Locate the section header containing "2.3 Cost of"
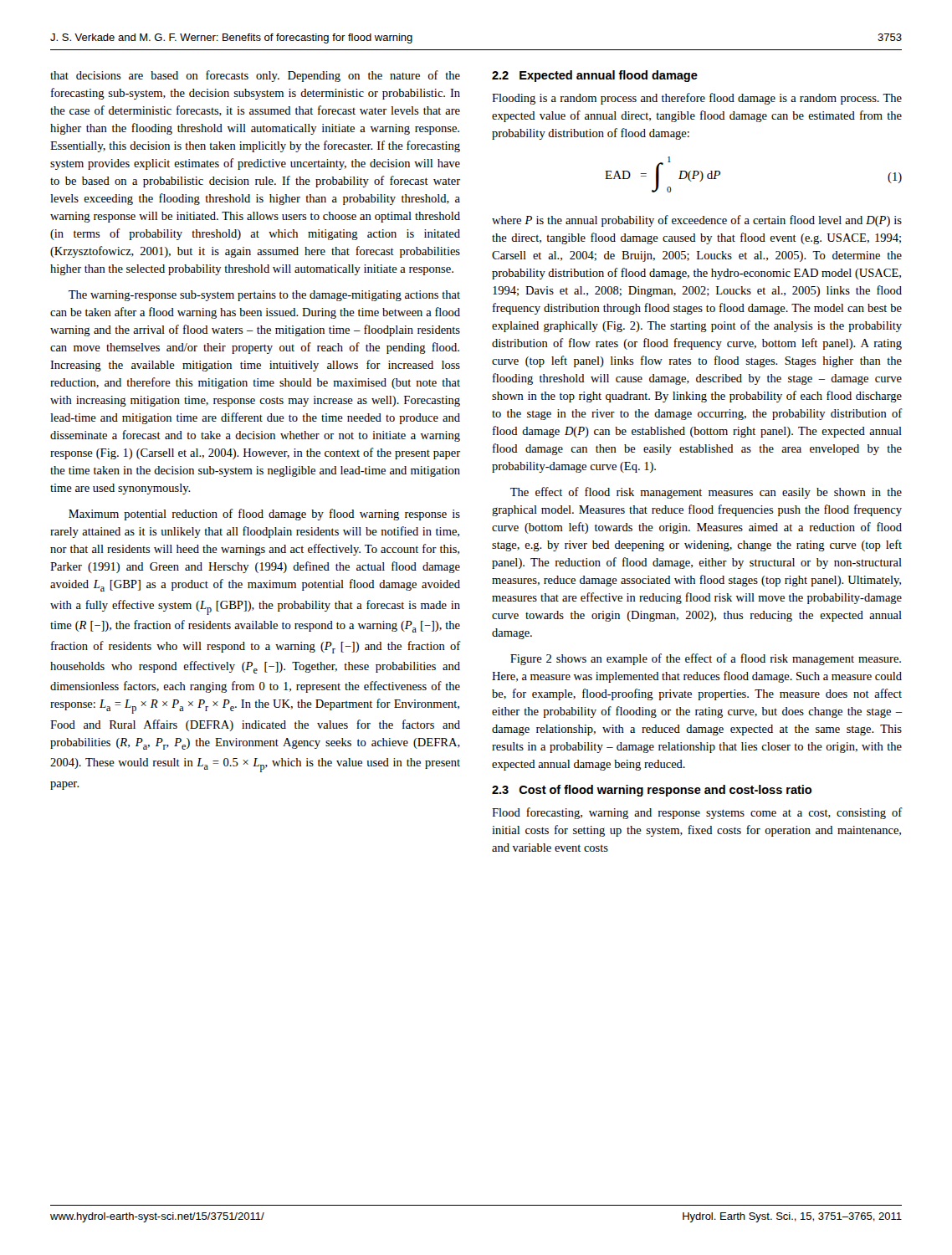This screenshot has height=1255, width=952. (697, 791)
